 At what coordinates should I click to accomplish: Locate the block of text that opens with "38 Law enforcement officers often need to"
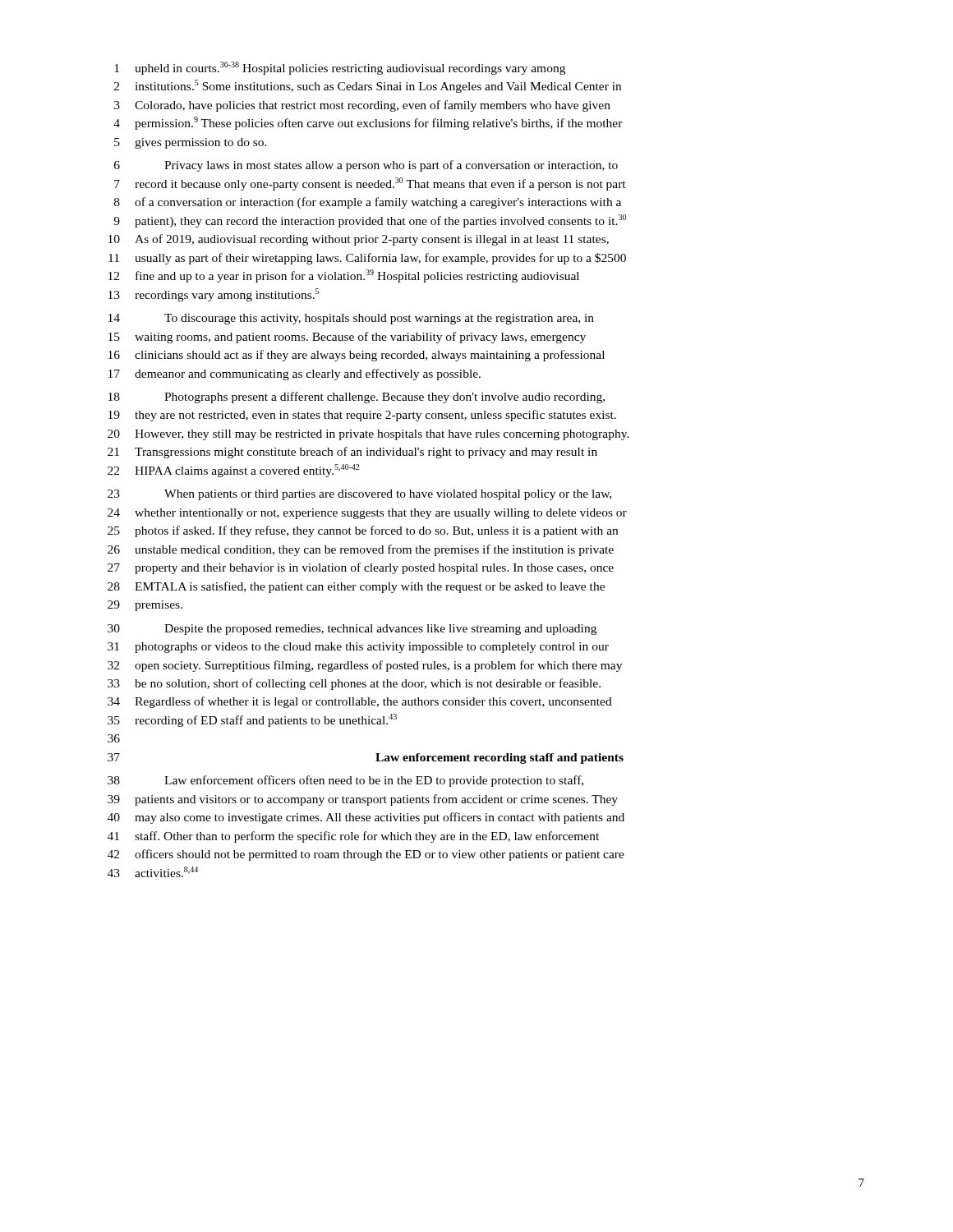click(x=476, y=827)
